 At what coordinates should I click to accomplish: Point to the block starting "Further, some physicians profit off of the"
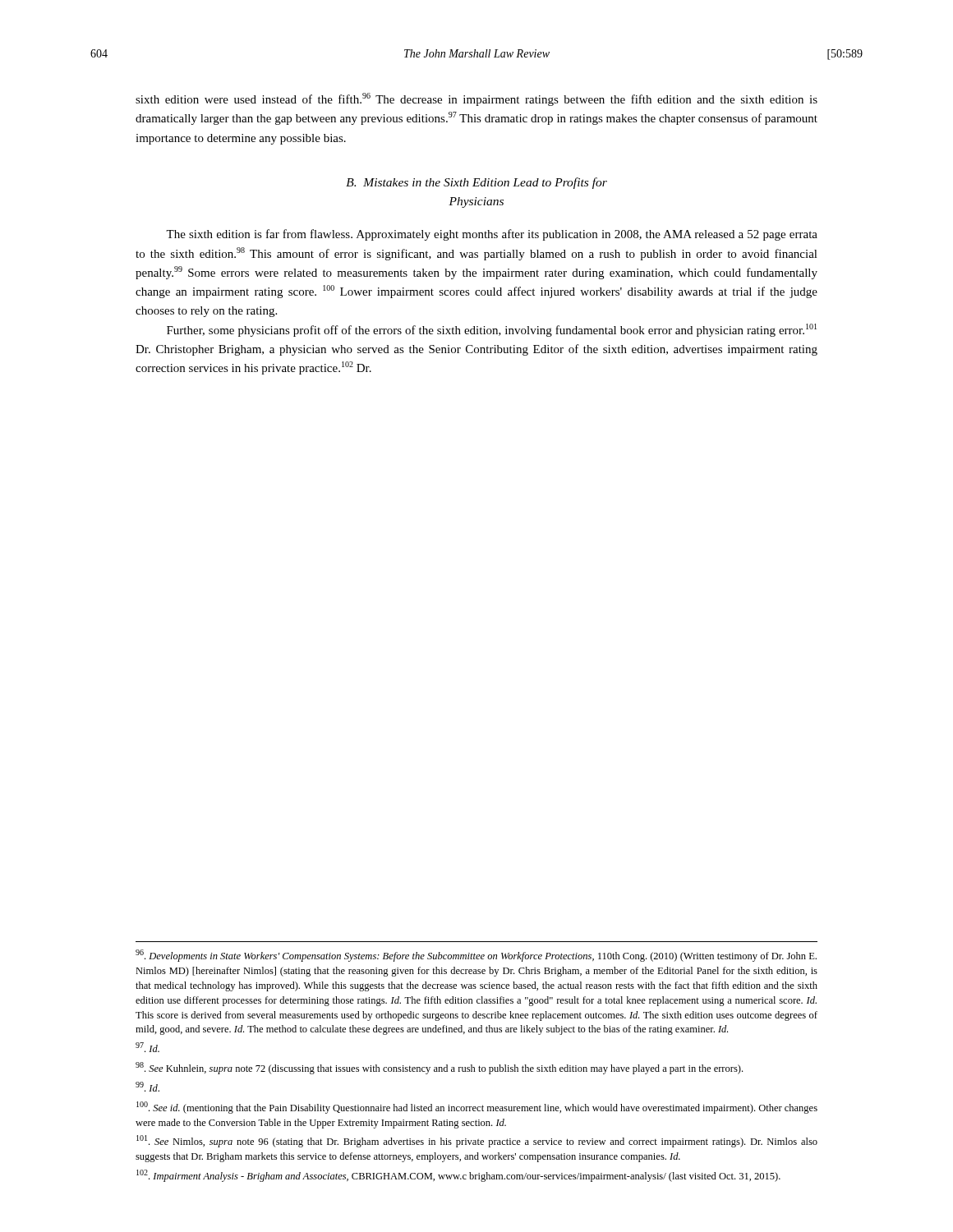476,348
